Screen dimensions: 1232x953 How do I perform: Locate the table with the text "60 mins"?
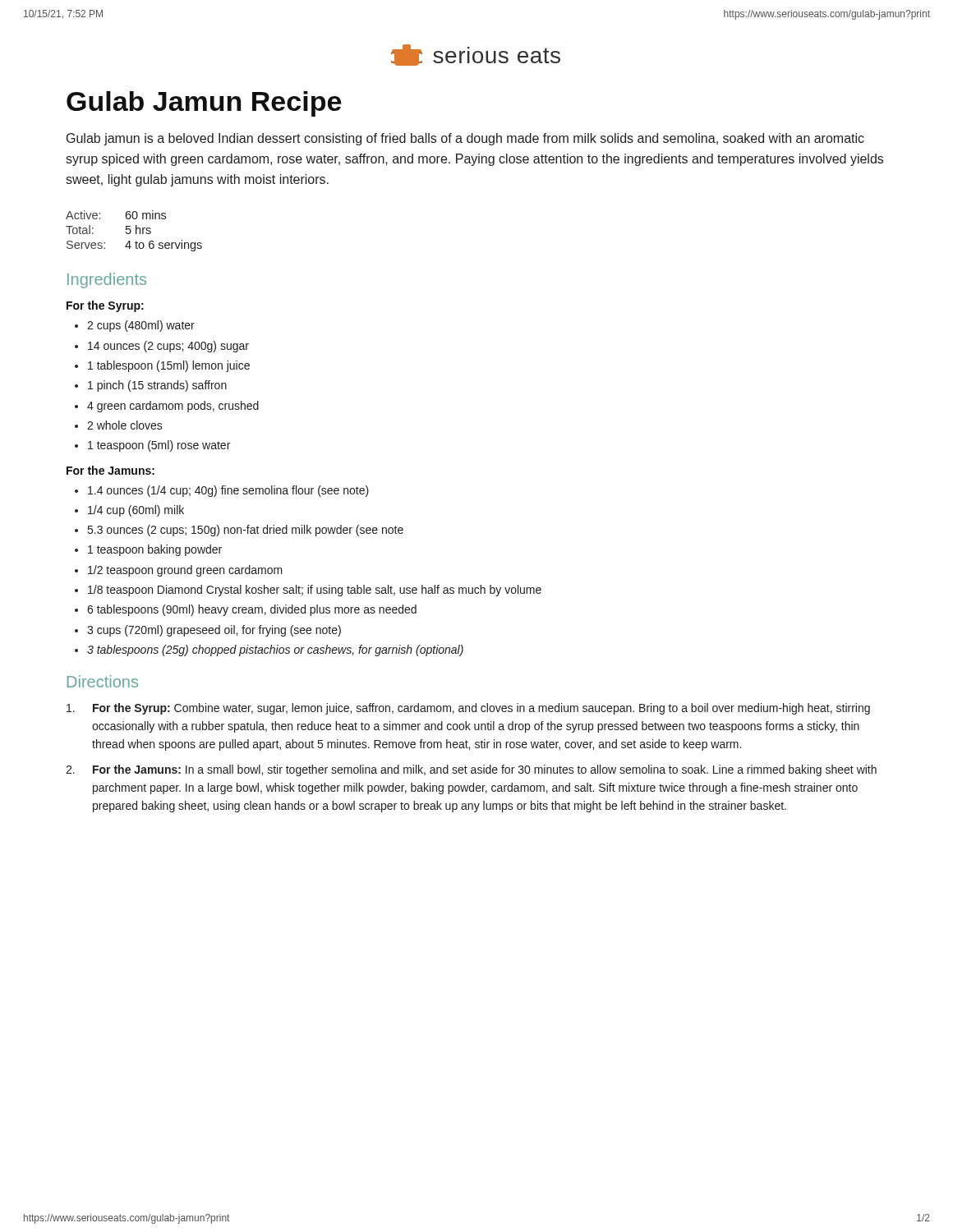[476, 230]
